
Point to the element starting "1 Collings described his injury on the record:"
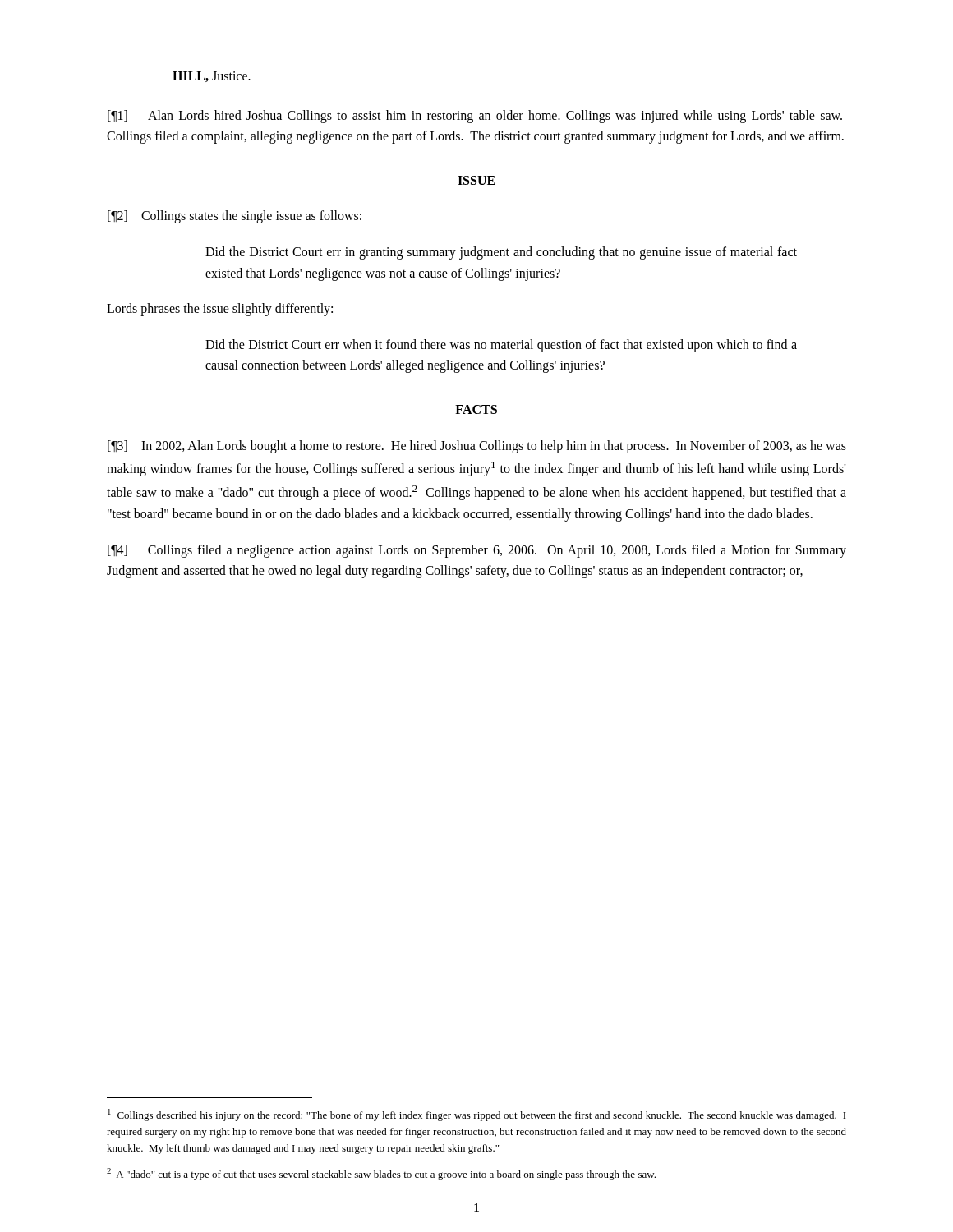[x=476, y=1130]
